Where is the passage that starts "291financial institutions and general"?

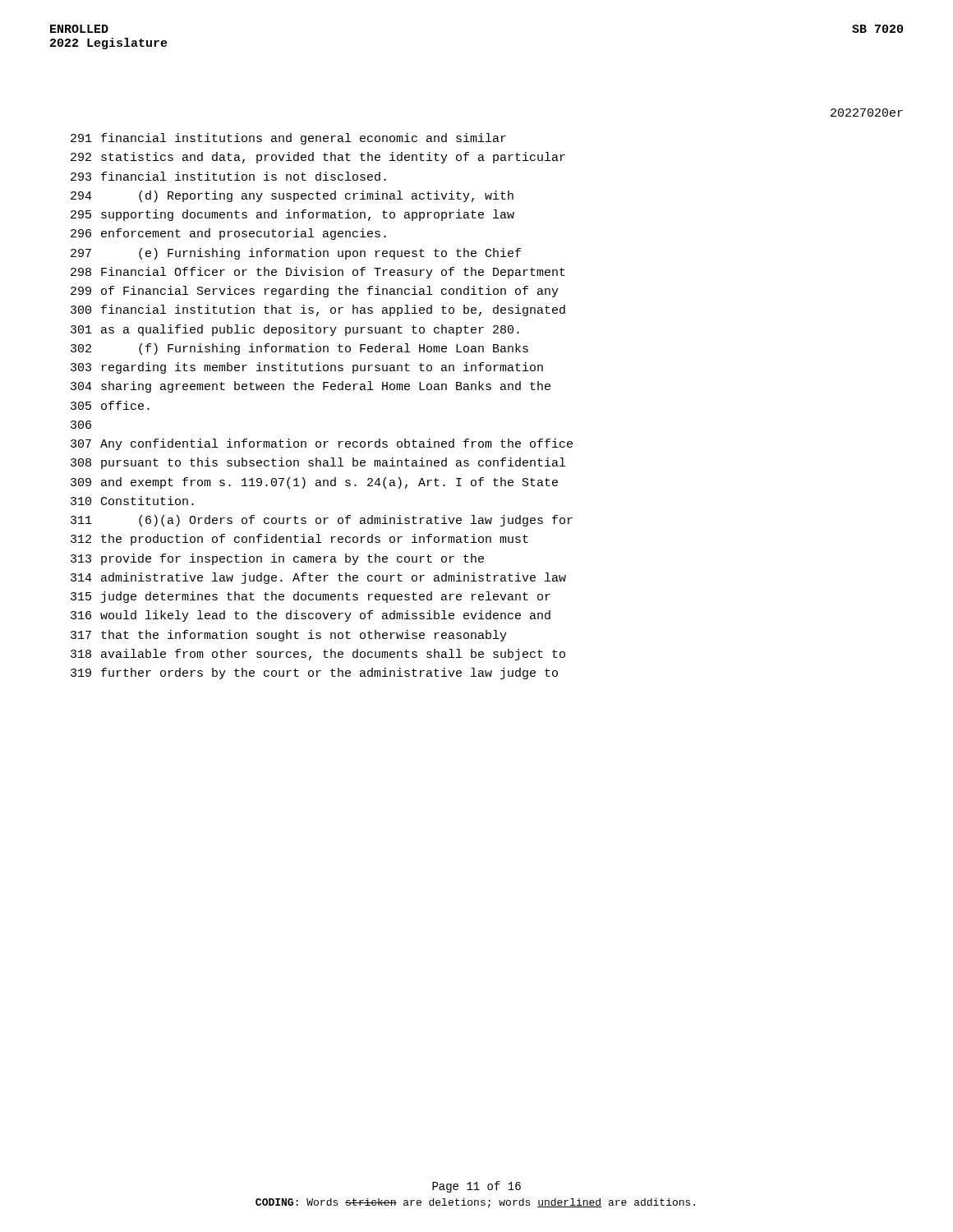point(288,139)
